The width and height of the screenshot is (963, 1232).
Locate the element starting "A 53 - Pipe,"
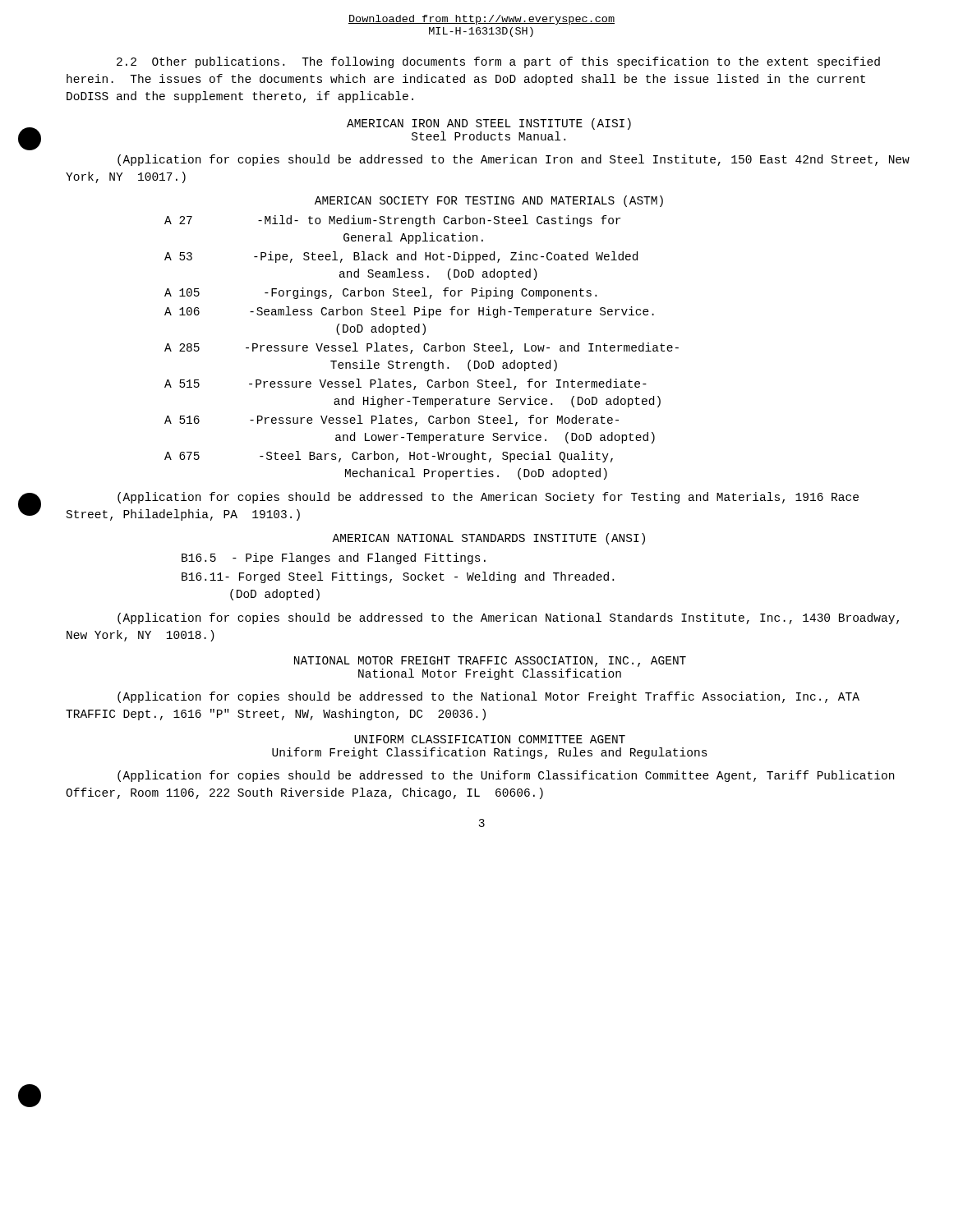523,266
